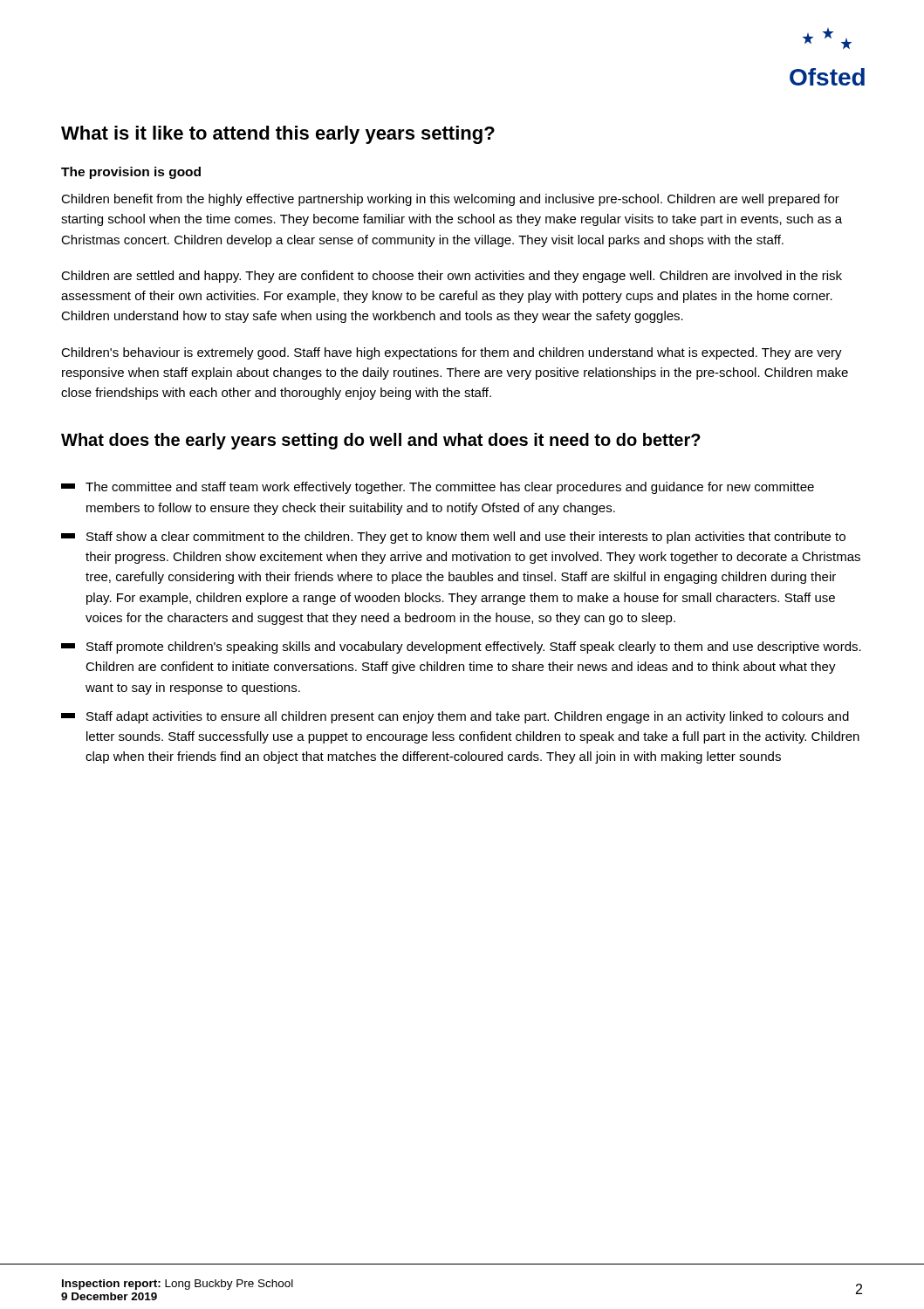Find the text starting "Children are settled and happy. They are"
This screenshot has height=1309, width=924.
tap(452, 295)
